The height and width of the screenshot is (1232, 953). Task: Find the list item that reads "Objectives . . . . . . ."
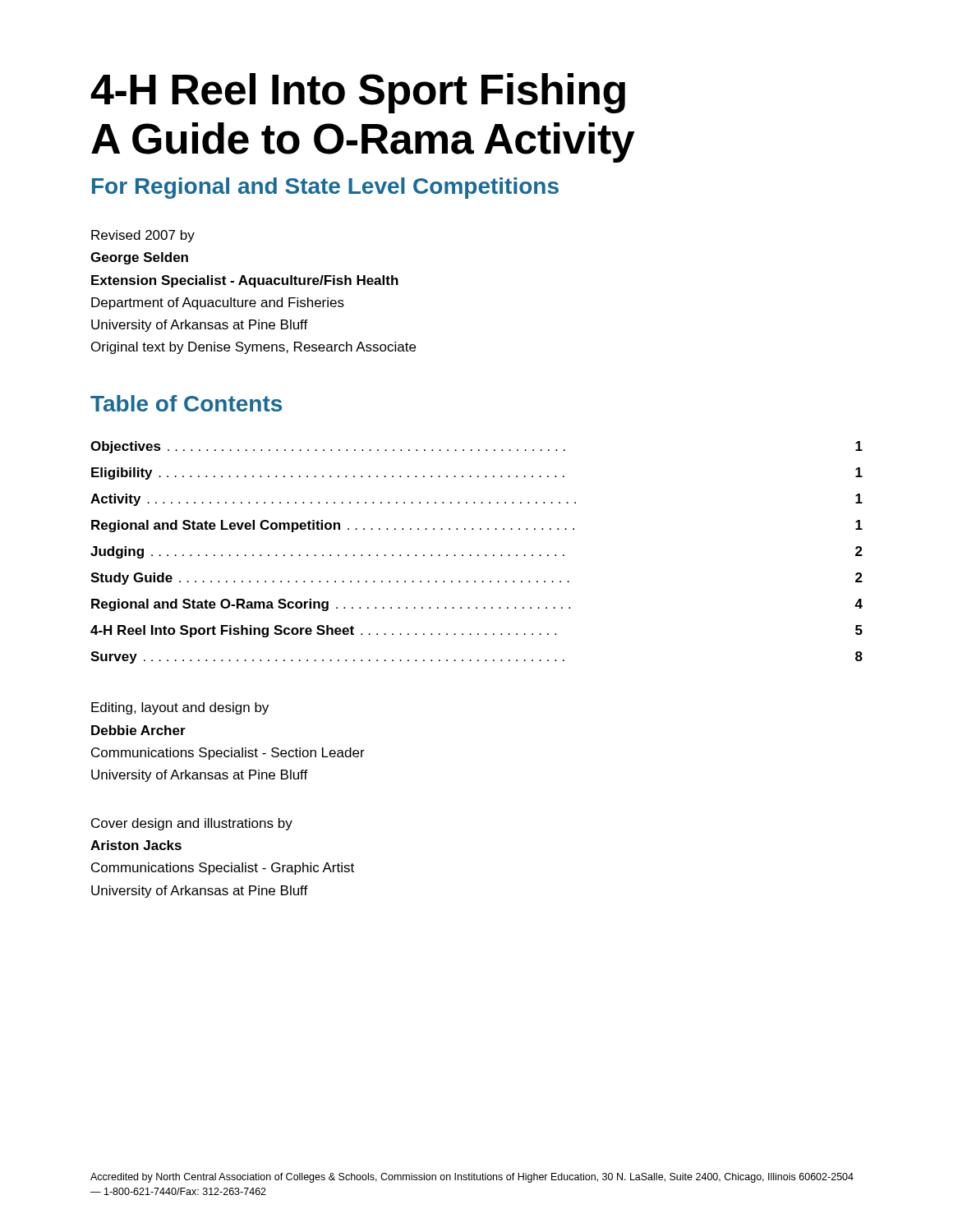point(476,447)
